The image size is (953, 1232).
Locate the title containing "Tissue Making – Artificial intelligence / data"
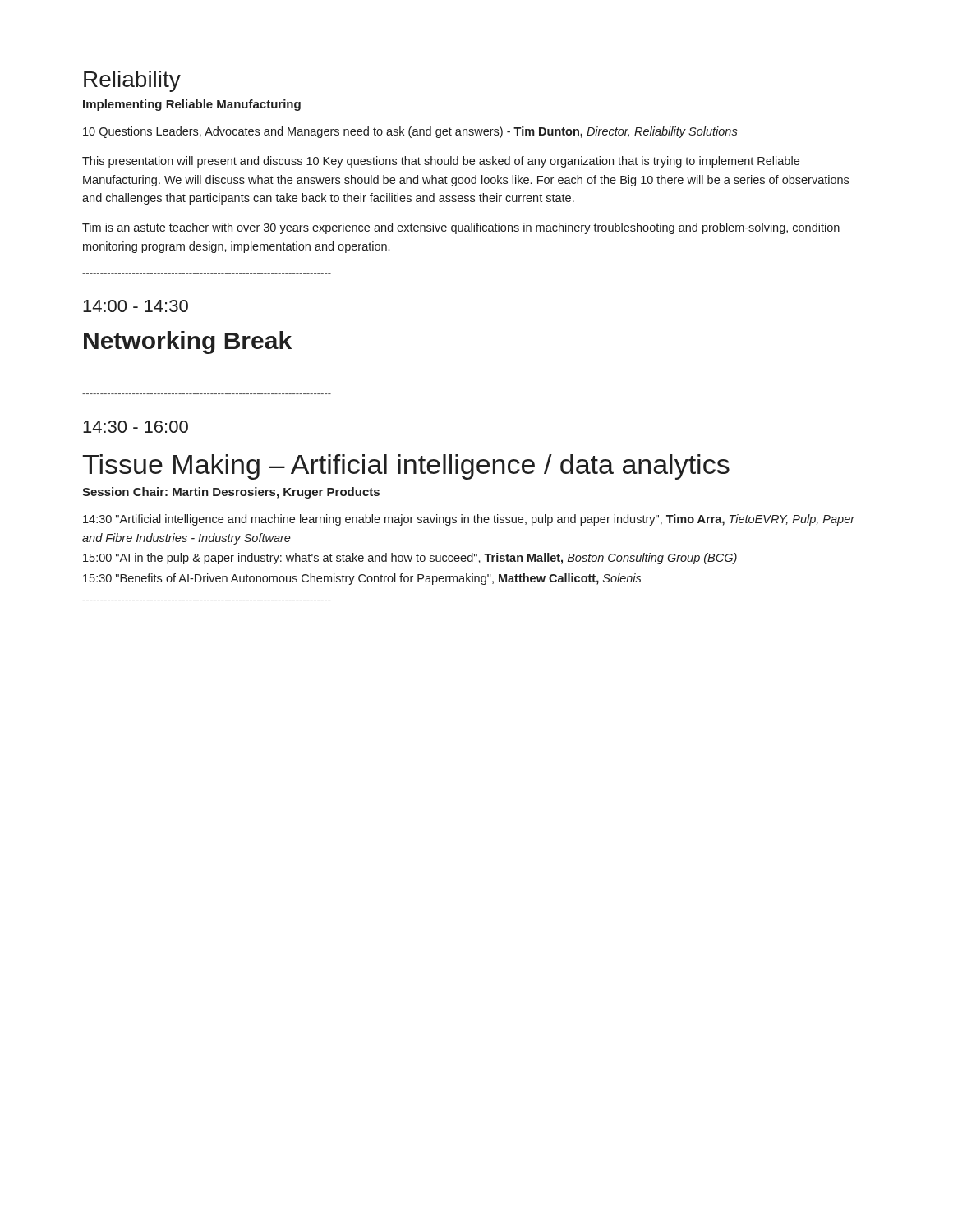point(406,464)
